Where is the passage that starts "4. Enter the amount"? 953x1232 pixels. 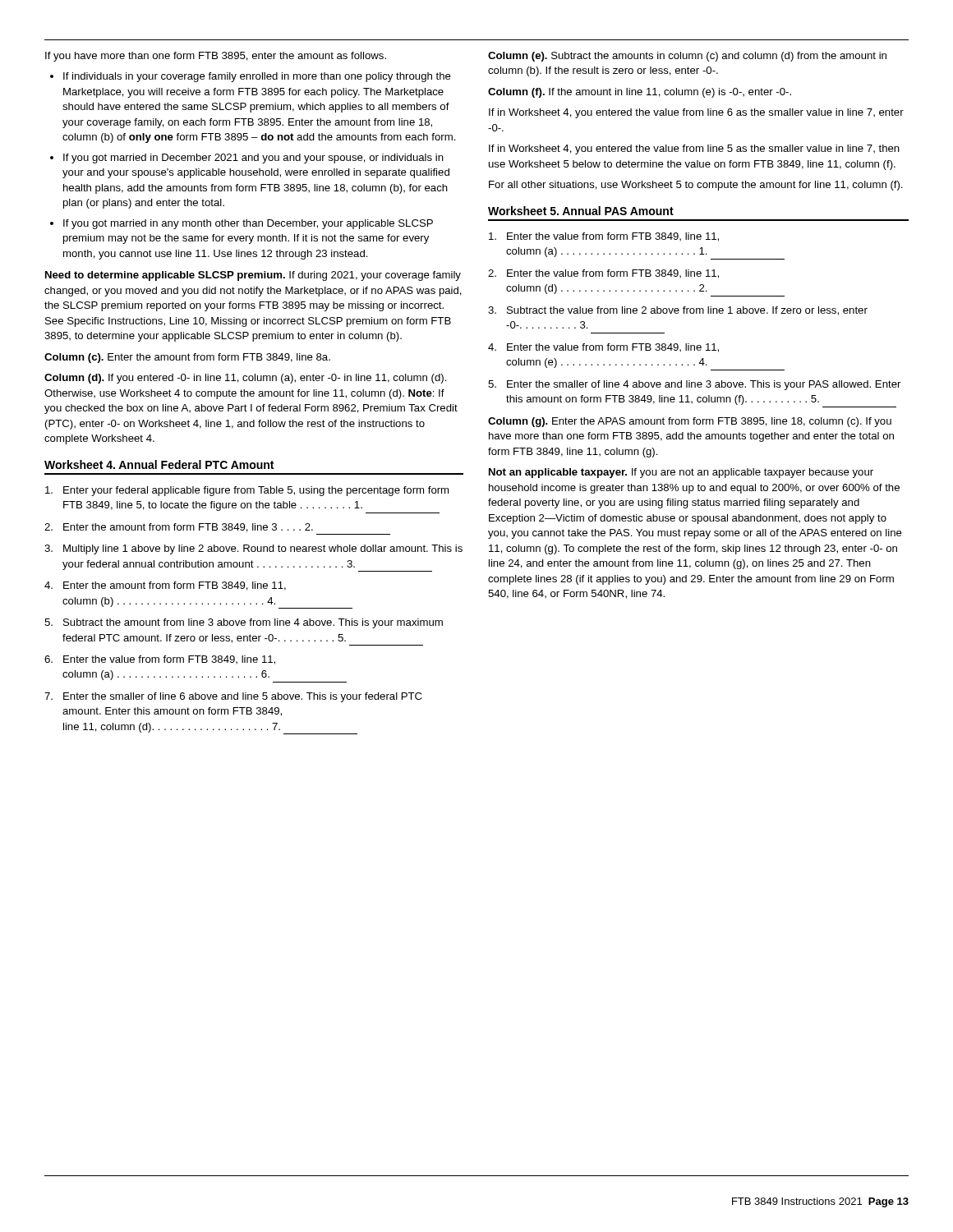(254, 593)
